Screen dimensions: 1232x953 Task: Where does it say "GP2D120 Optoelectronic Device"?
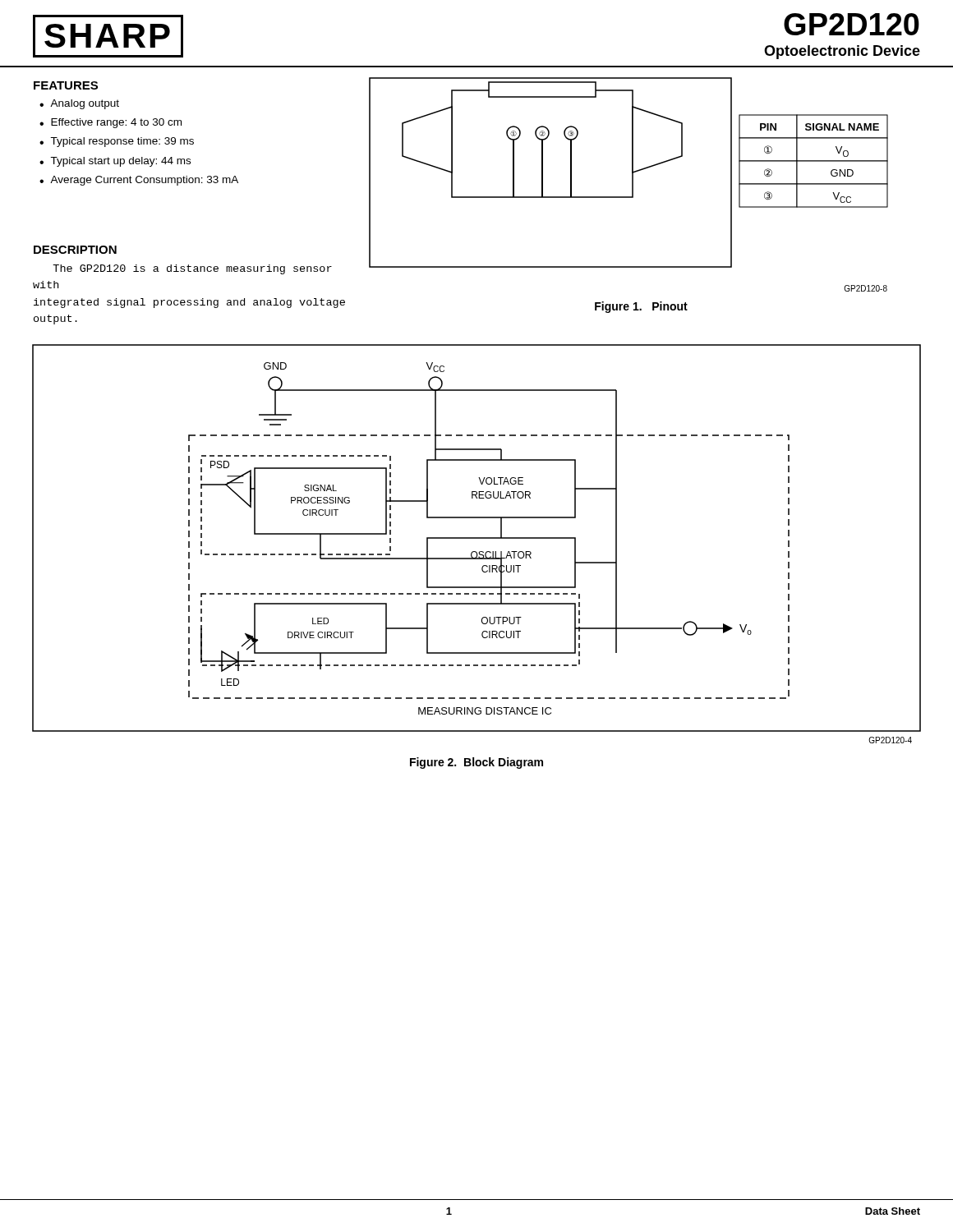tap(842, 34)
